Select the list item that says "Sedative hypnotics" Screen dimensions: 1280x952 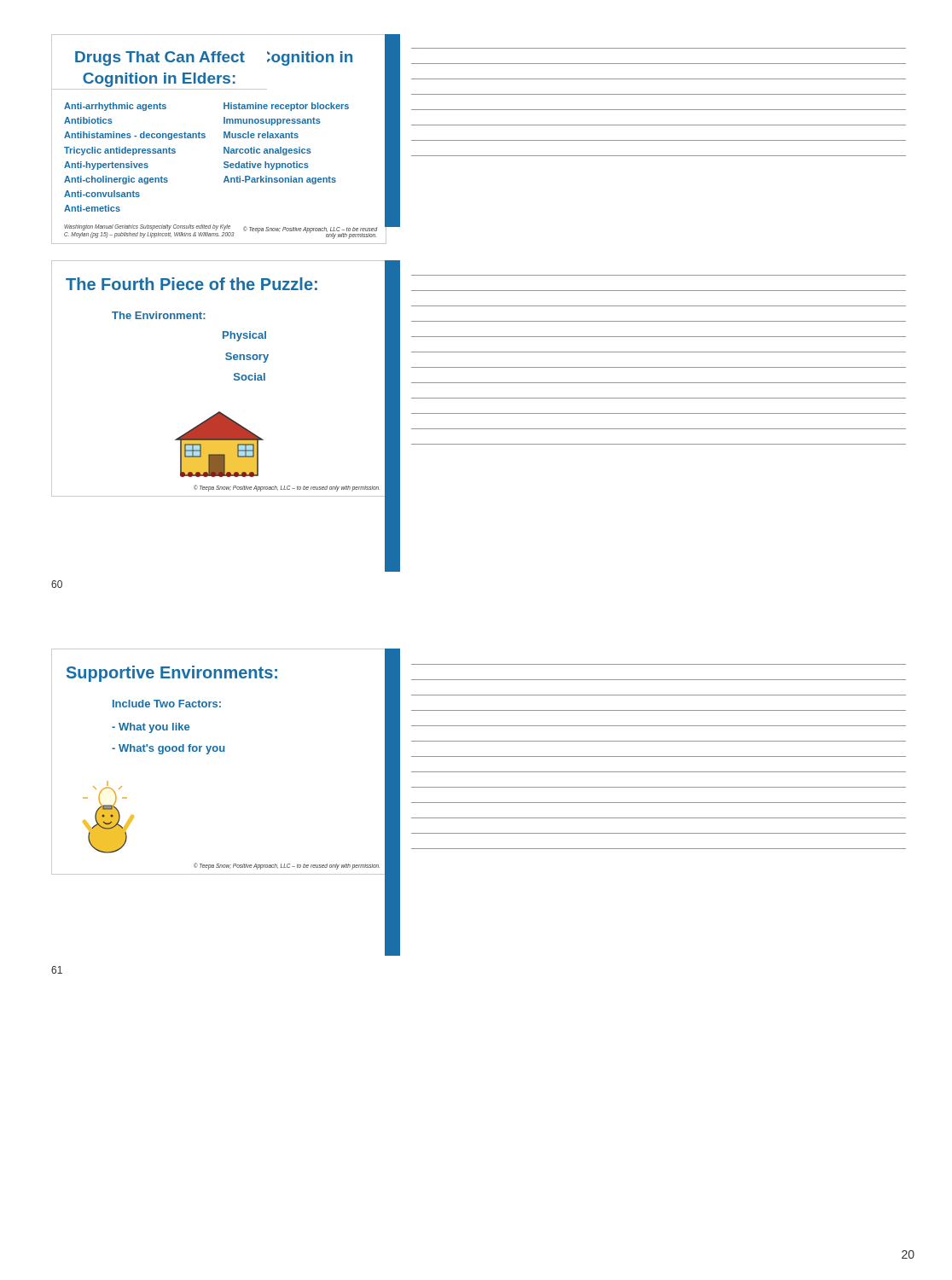[x=266, y=164]
